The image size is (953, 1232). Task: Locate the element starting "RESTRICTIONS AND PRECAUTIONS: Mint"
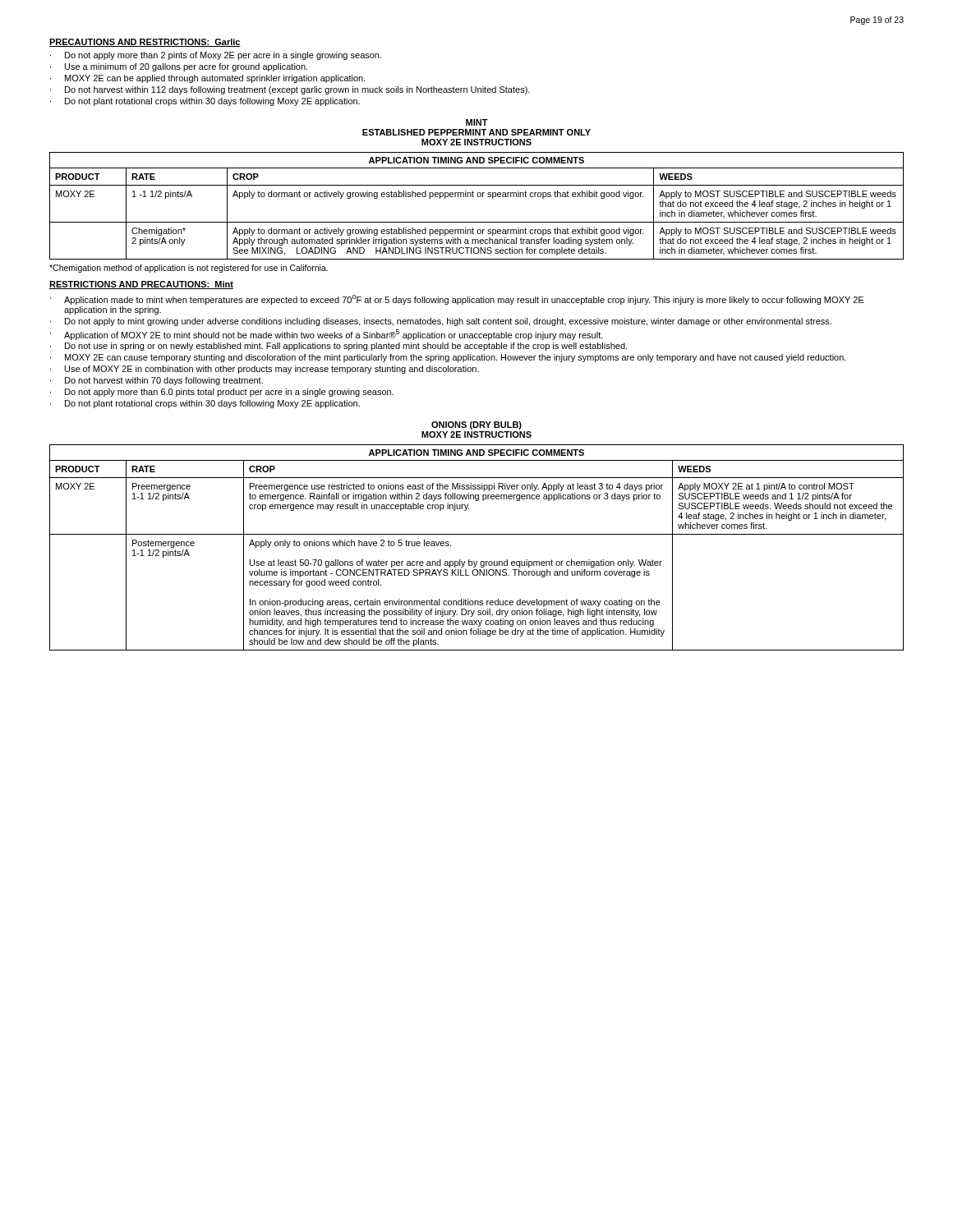[141, 284]
